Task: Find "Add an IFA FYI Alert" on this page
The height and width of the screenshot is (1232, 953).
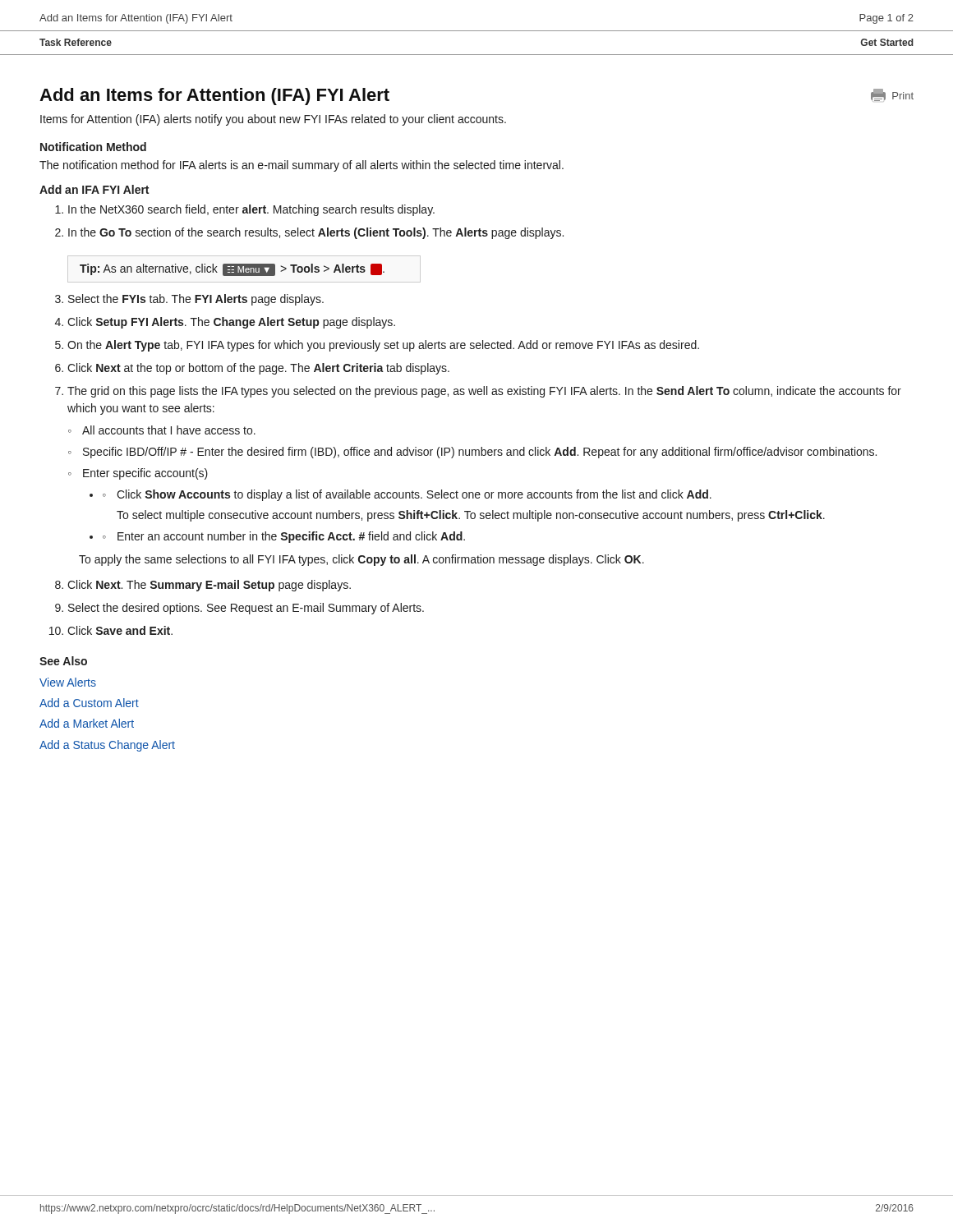Action: [94, 190]
